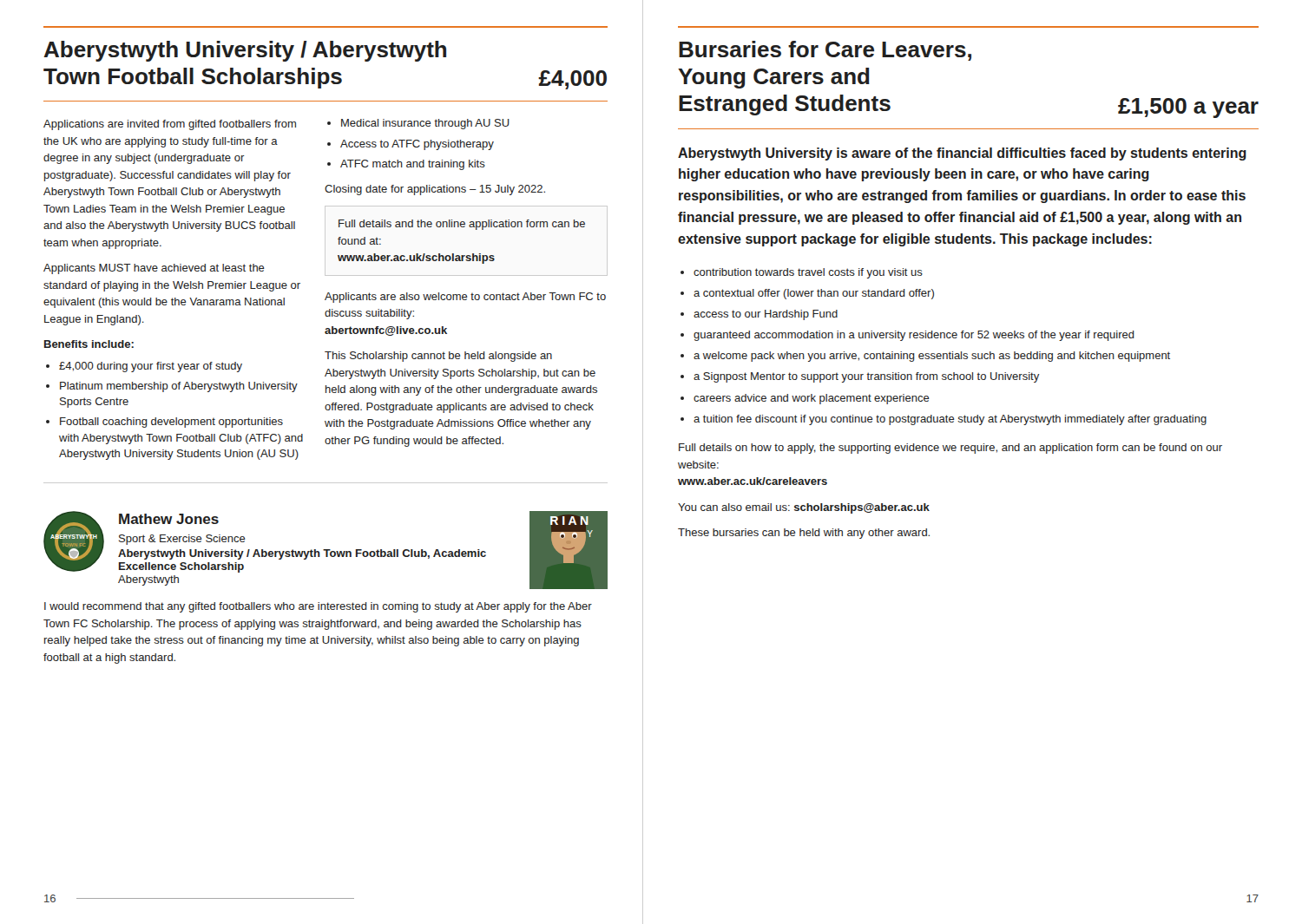The height and width of the screenshot is (924, 1302).
Task: Where is the passage that starts "a welcome pack when you arrive, containing essentials"?
Action: point(932,356)
